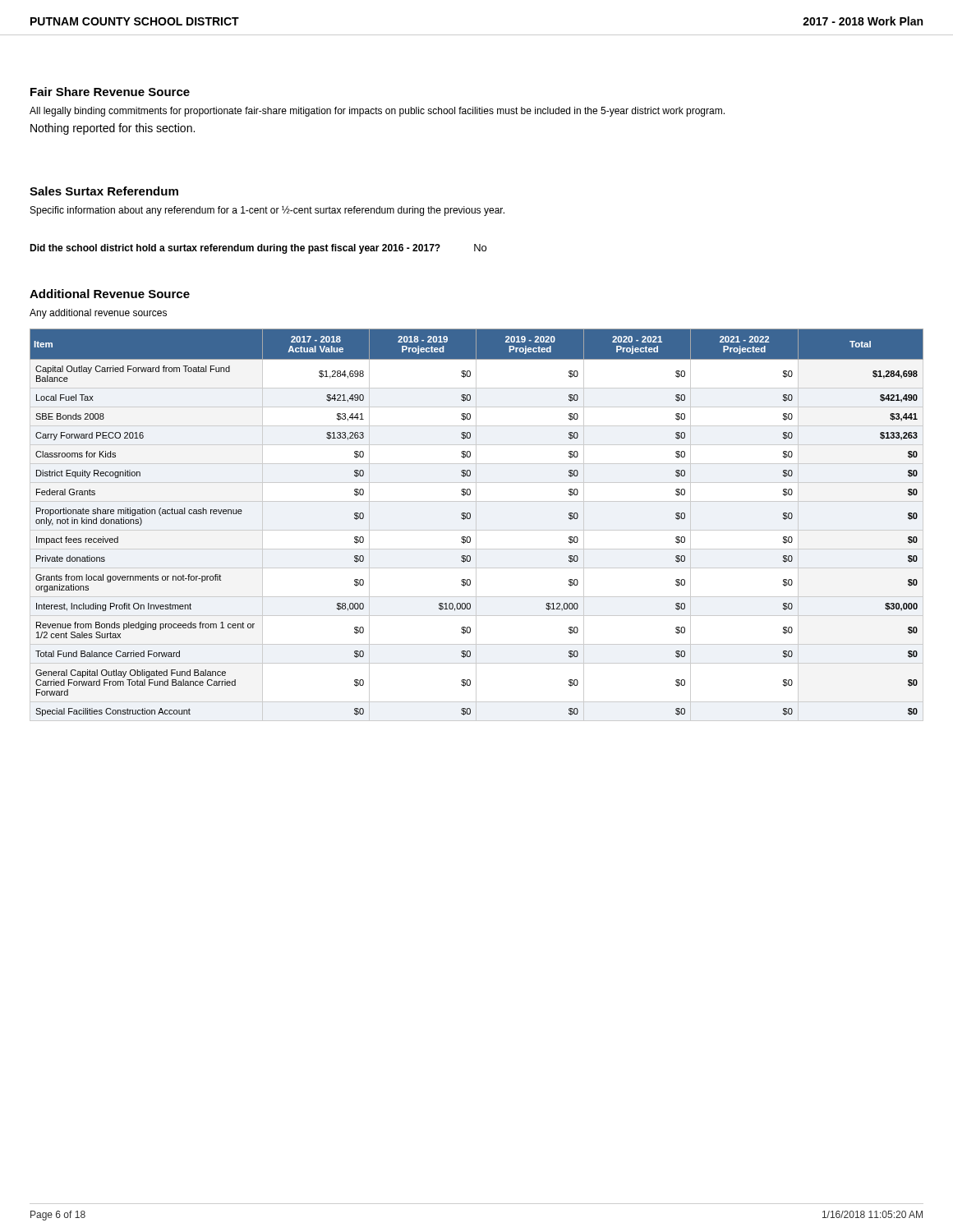Find the section header containing "Sales Surtax Referendum"
Screen dimensions: 1232x953
tap(104, 191)
